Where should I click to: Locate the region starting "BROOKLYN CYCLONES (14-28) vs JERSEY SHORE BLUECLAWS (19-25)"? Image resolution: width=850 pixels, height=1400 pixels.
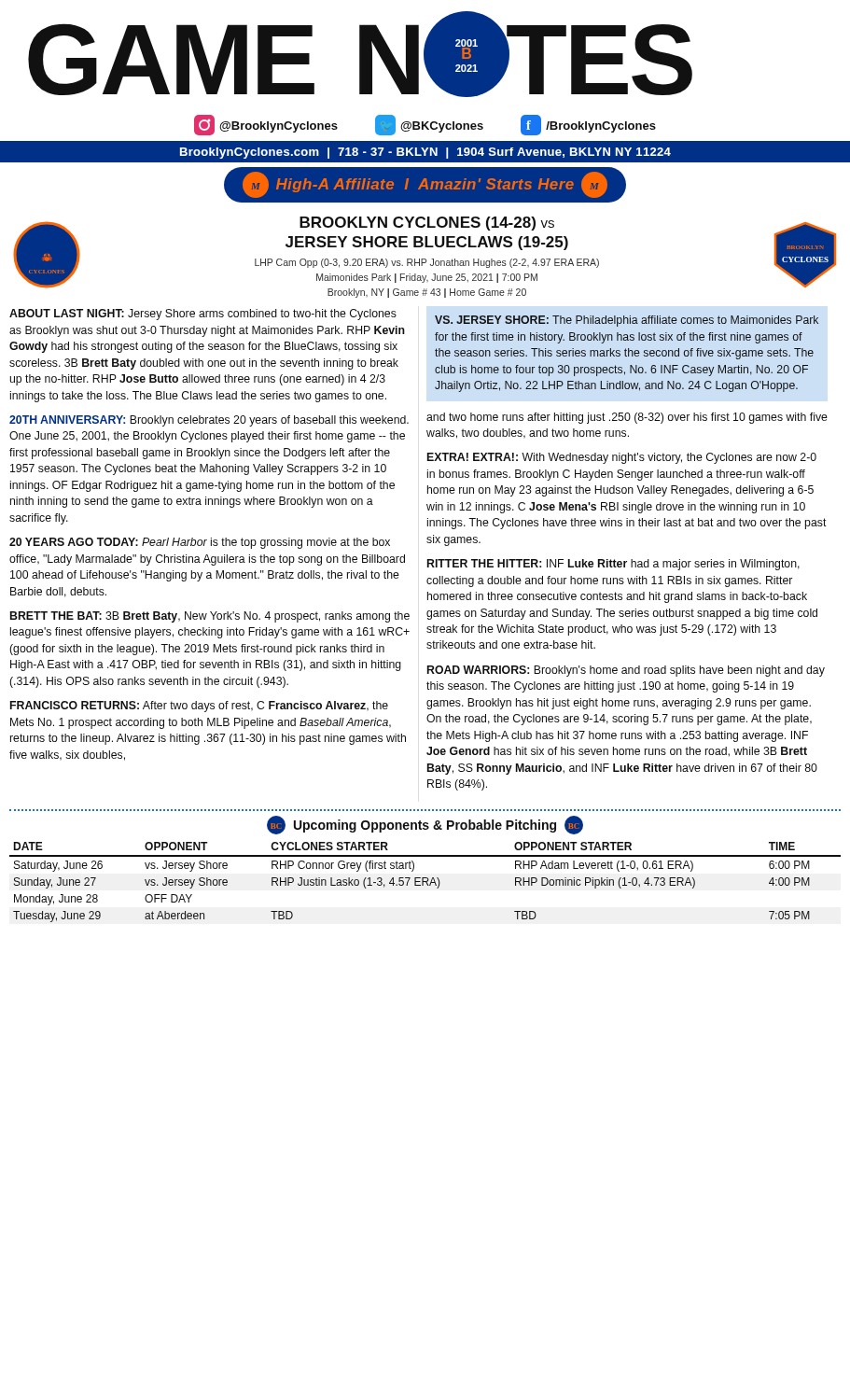427,233
